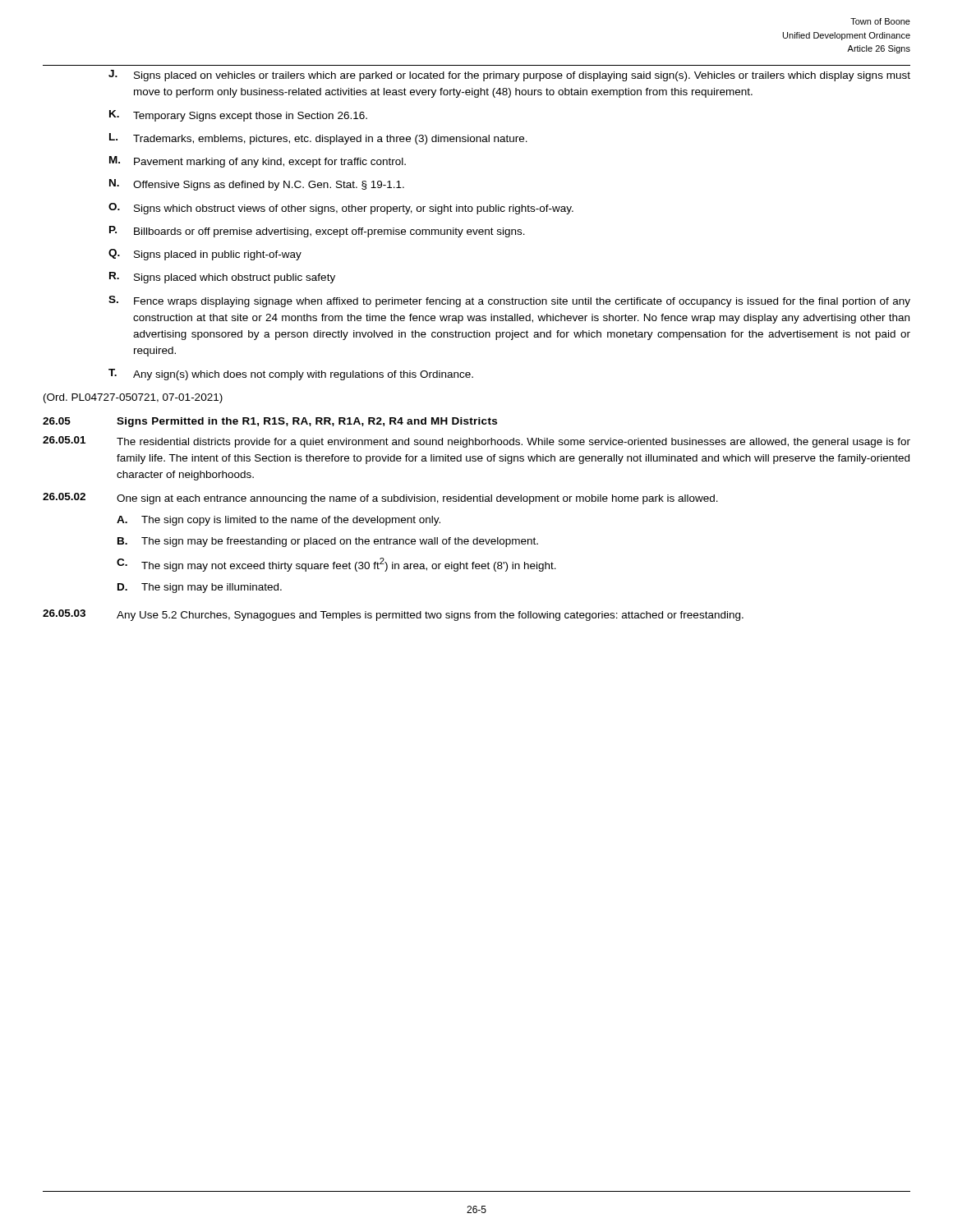This screenshot has height=1232, width=953.
Task: Select the text starting "05.01 The residential"
Action: pyautogui.click(x=476, y=458)
